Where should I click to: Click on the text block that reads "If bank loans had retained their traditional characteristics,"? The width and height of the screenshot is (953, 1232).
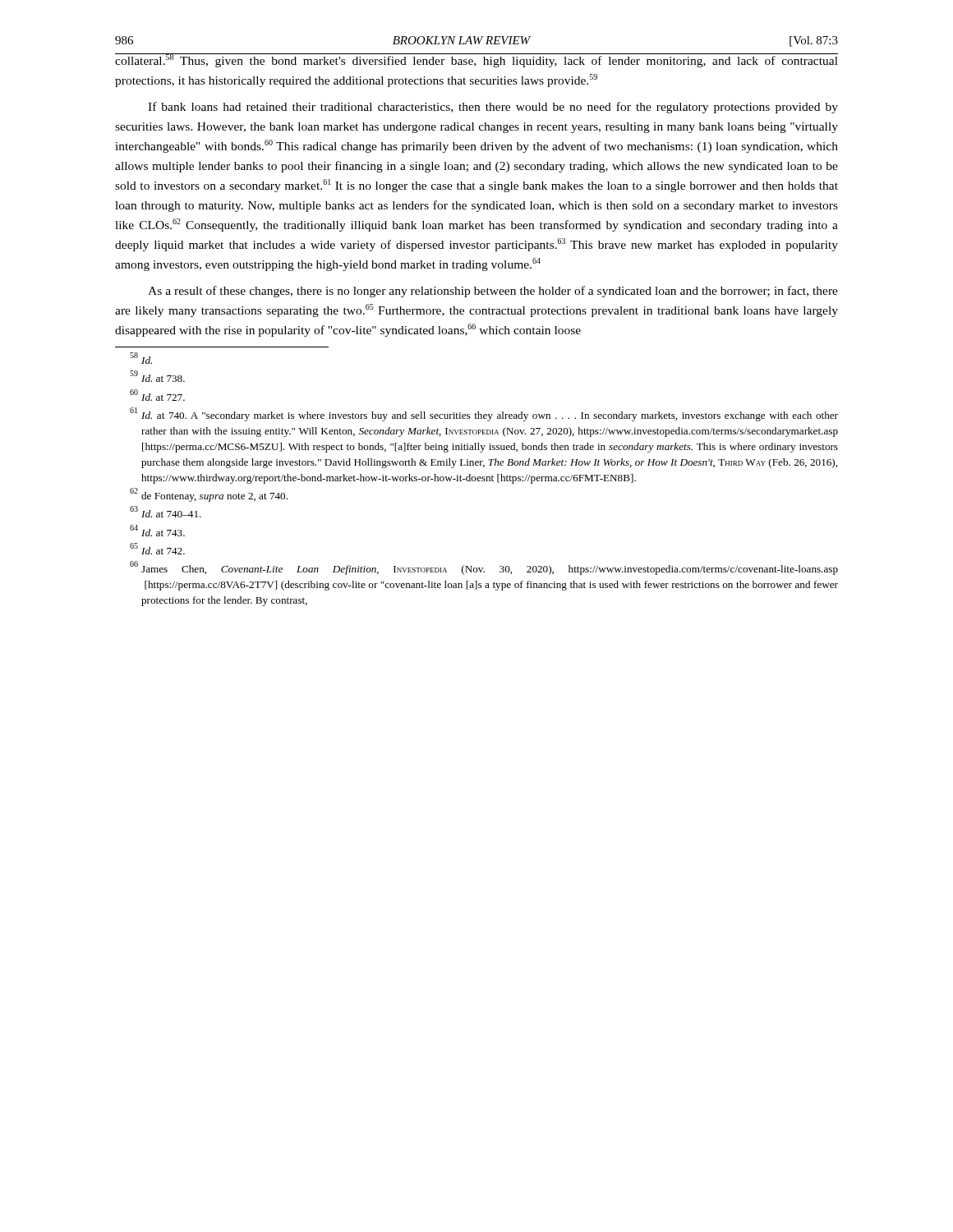coord(476,186)
